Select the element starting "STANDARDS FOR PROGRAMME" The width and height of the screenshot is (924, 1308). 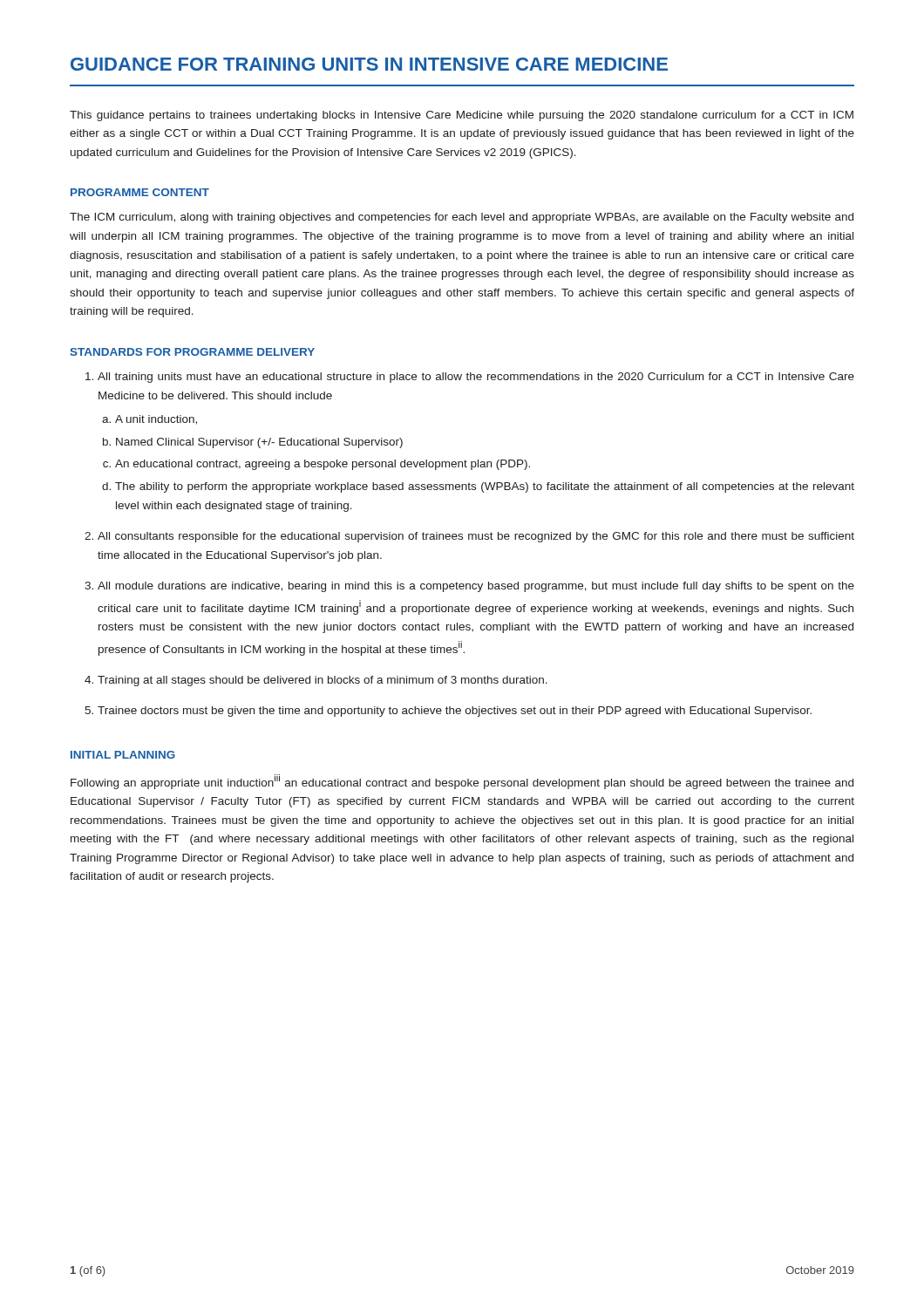(192, 352)
